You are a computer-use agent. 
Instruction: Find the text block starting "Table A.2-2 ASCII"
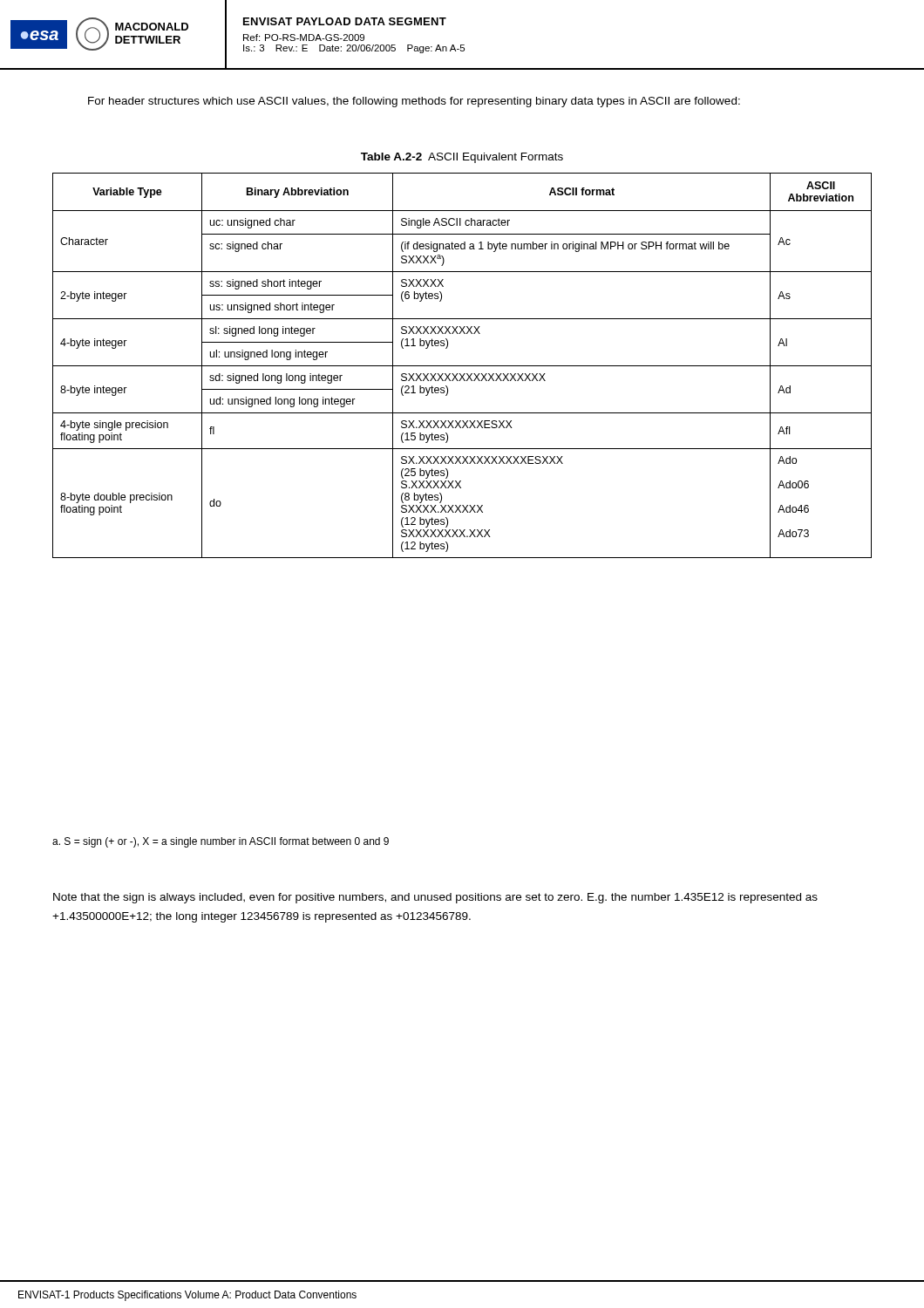pos(462,157)
